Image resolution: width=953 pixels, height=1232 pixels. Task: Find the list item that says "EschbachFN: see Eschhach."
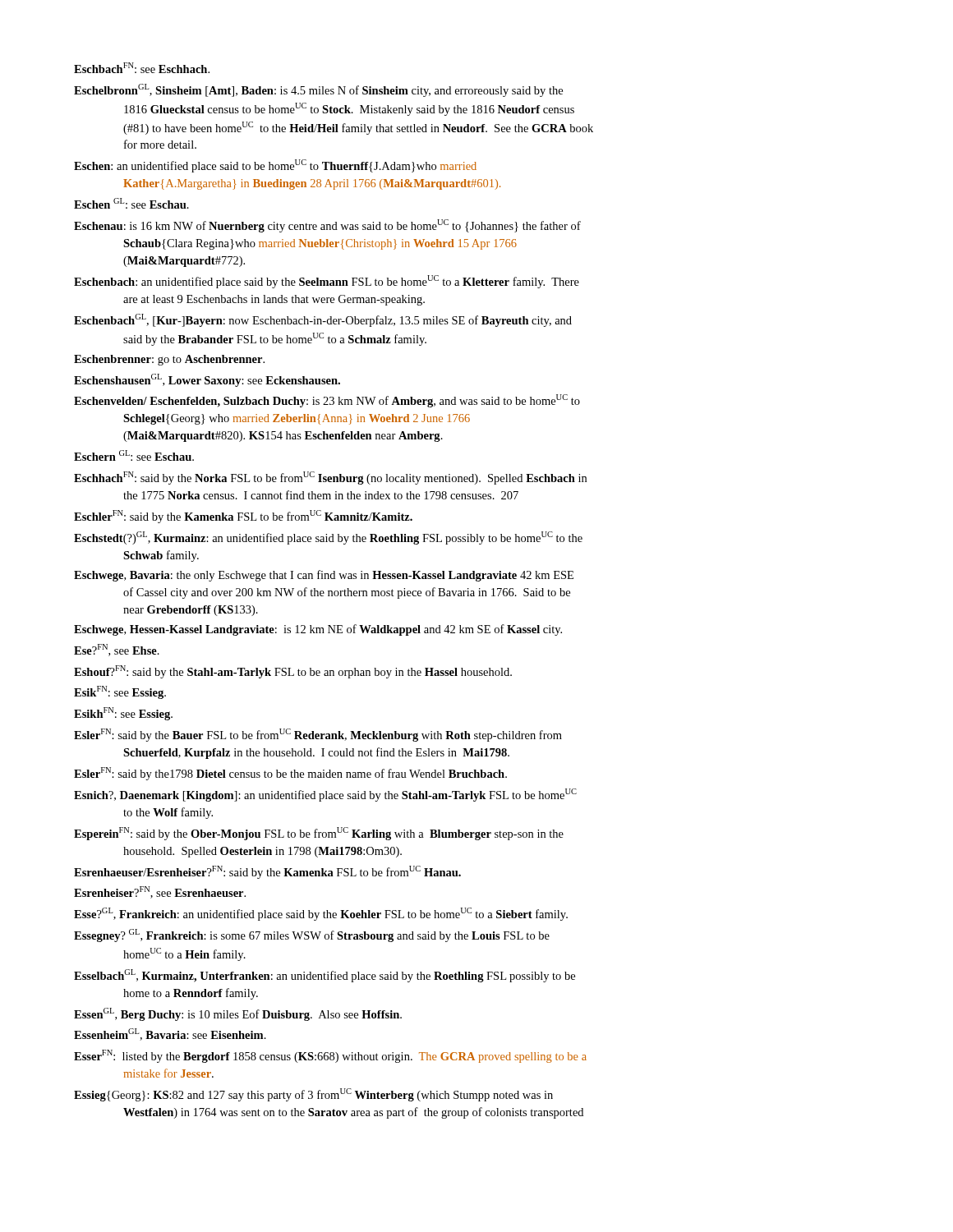pos(142,68)
